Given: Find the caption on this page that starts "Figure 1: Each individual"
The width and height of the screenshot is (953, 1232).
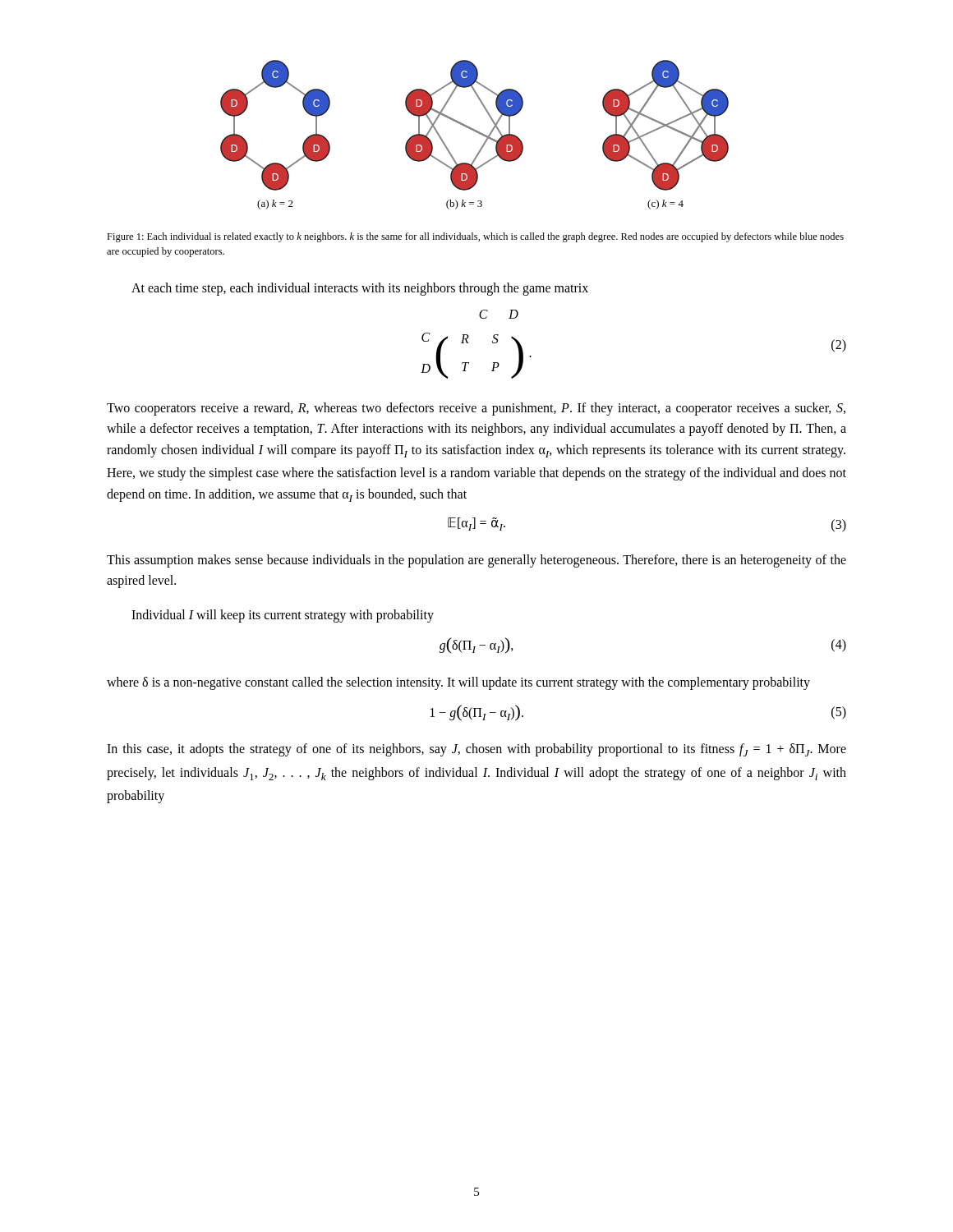Looking at the screenshot, I should coord(476,244).
